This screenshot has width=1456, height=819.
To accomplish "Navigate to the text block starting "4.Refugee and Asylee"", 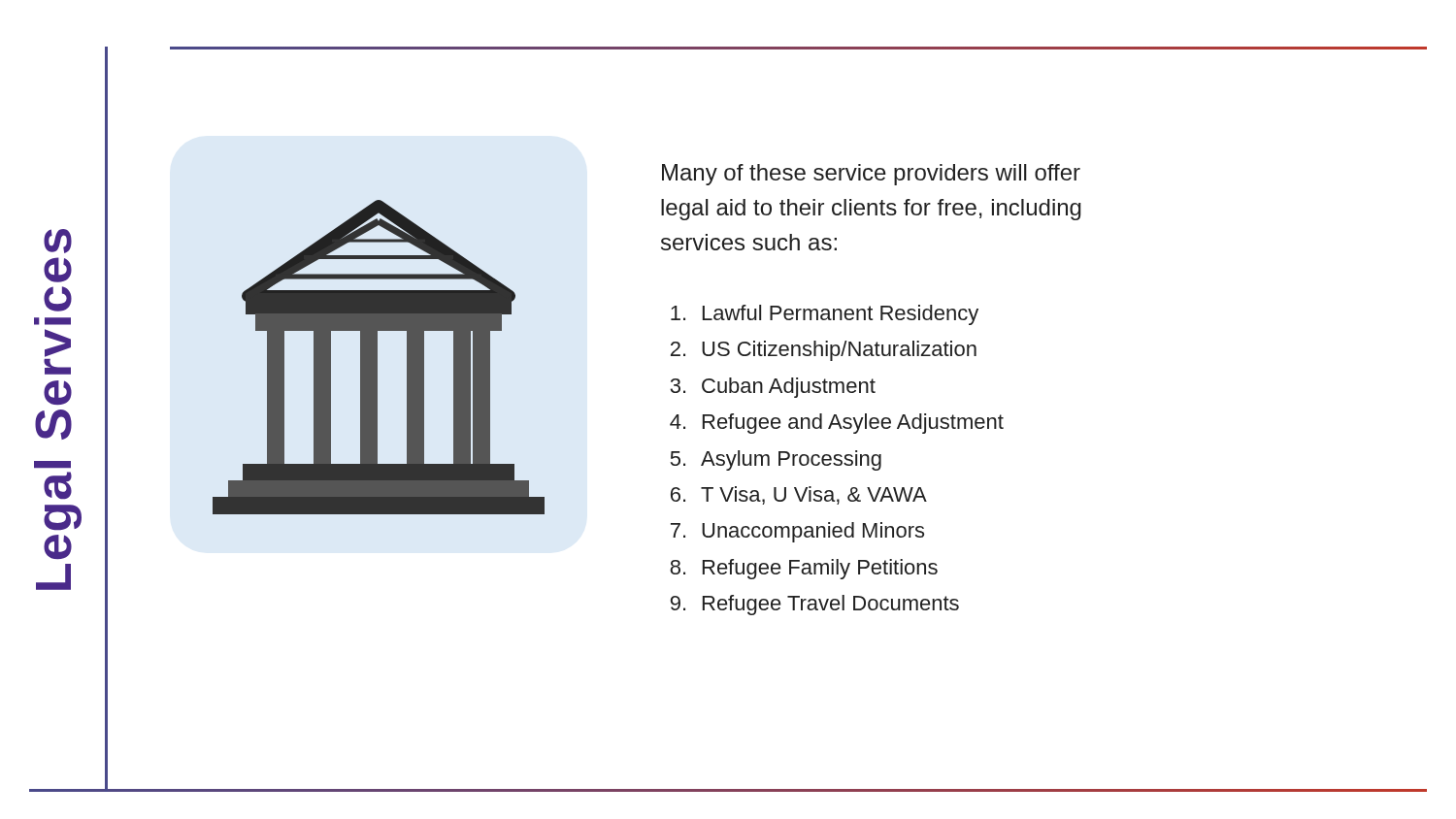I will 832,422.
